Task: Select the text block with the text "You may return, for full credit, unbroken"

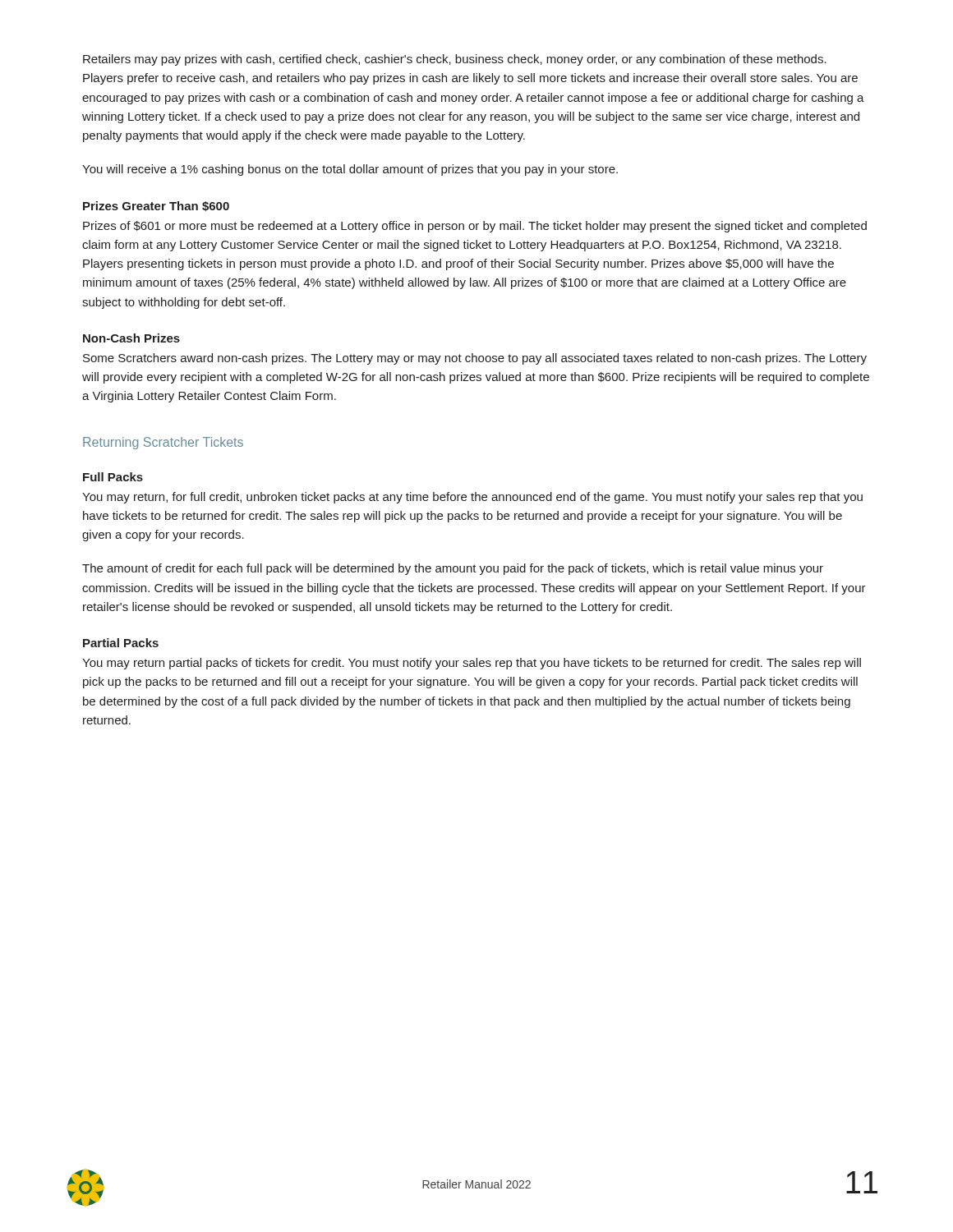Action: point(473,515)
